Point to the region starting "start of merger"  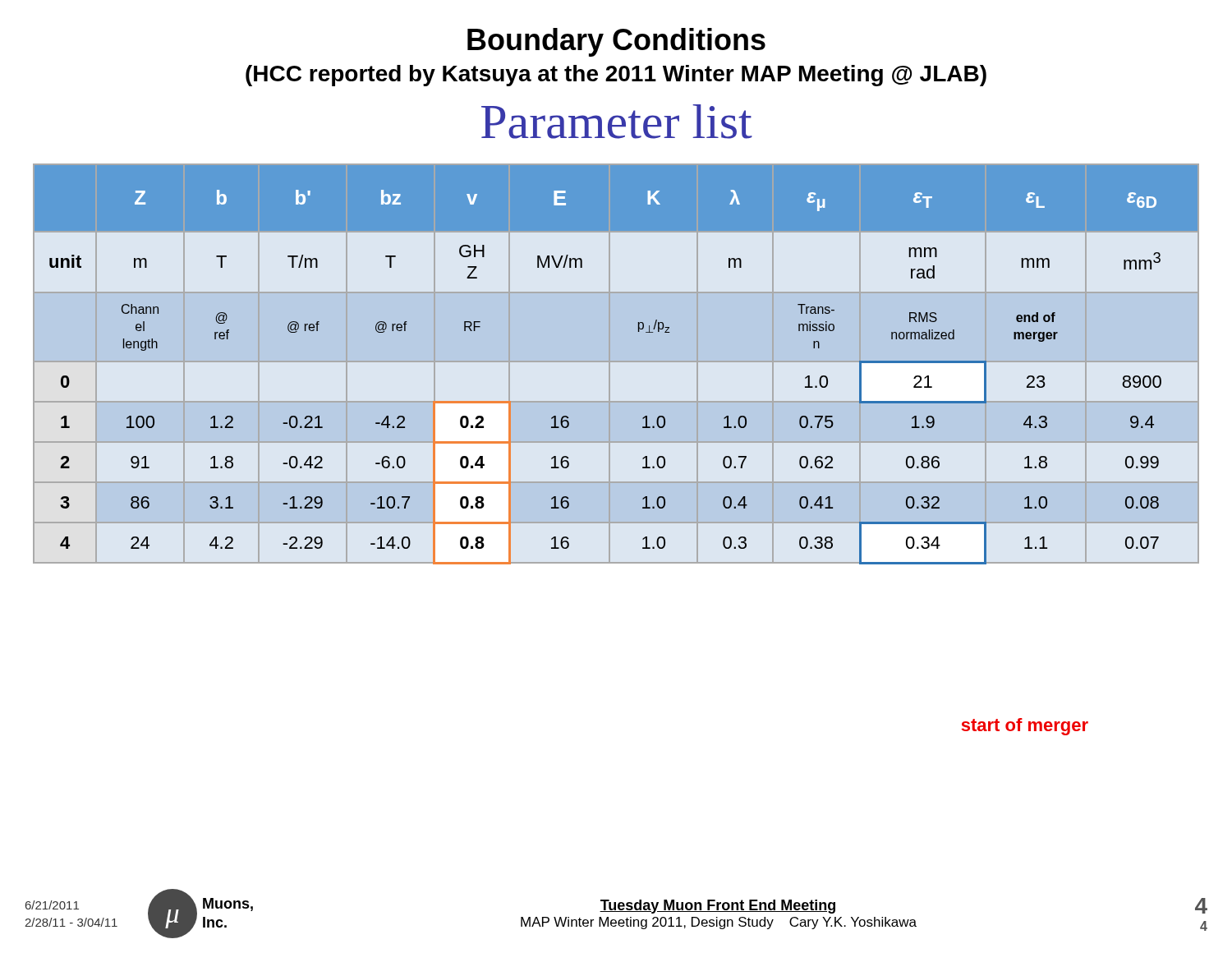(x=1024, y=725)
